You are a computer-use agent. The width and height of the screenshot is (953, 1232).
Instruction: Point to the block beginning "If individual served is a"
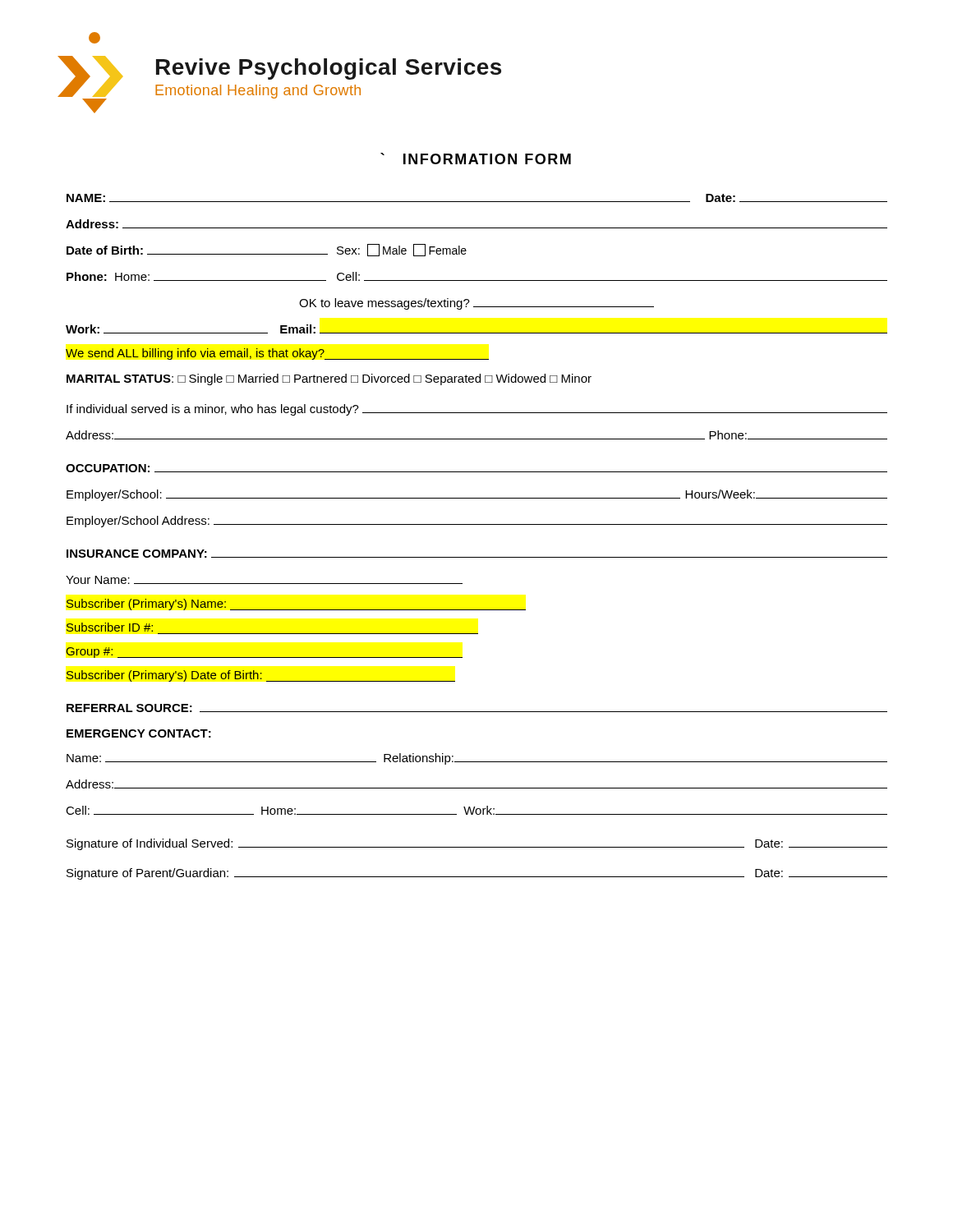pos(476,406)
